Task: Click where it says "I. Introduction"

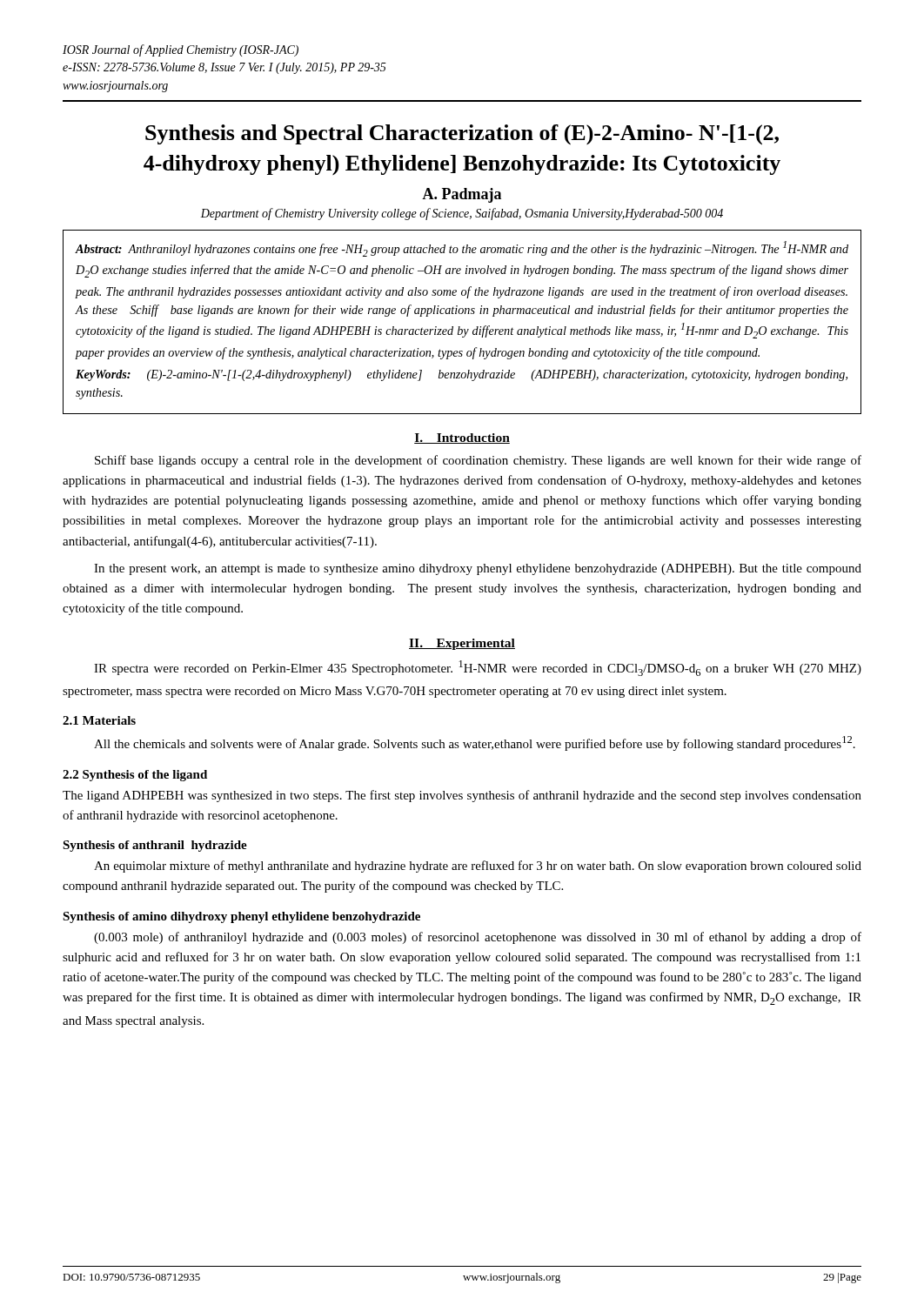Action: tap(462, 437)
